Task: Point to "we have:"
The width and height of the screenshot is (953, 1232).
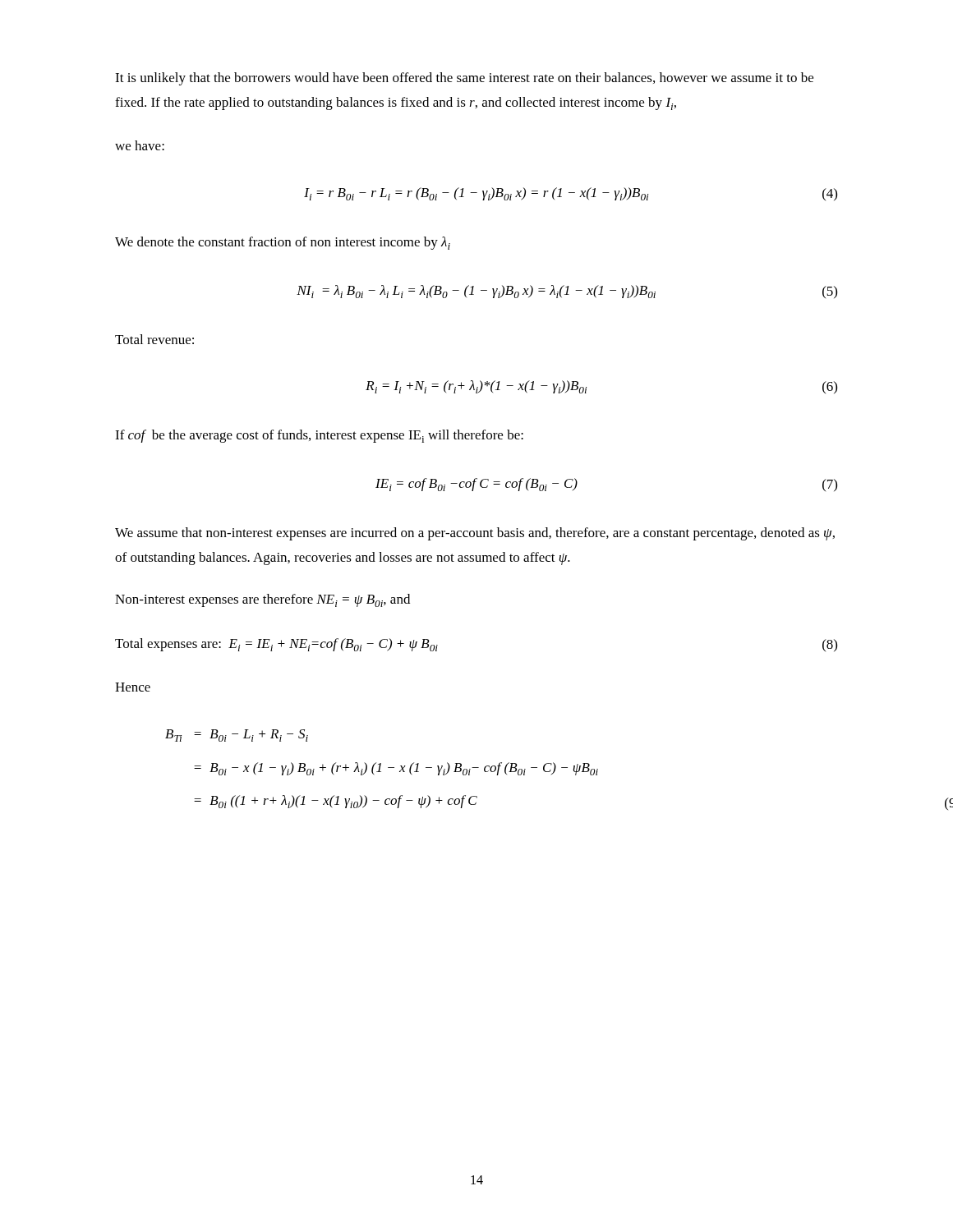Action: coord(140,146)
